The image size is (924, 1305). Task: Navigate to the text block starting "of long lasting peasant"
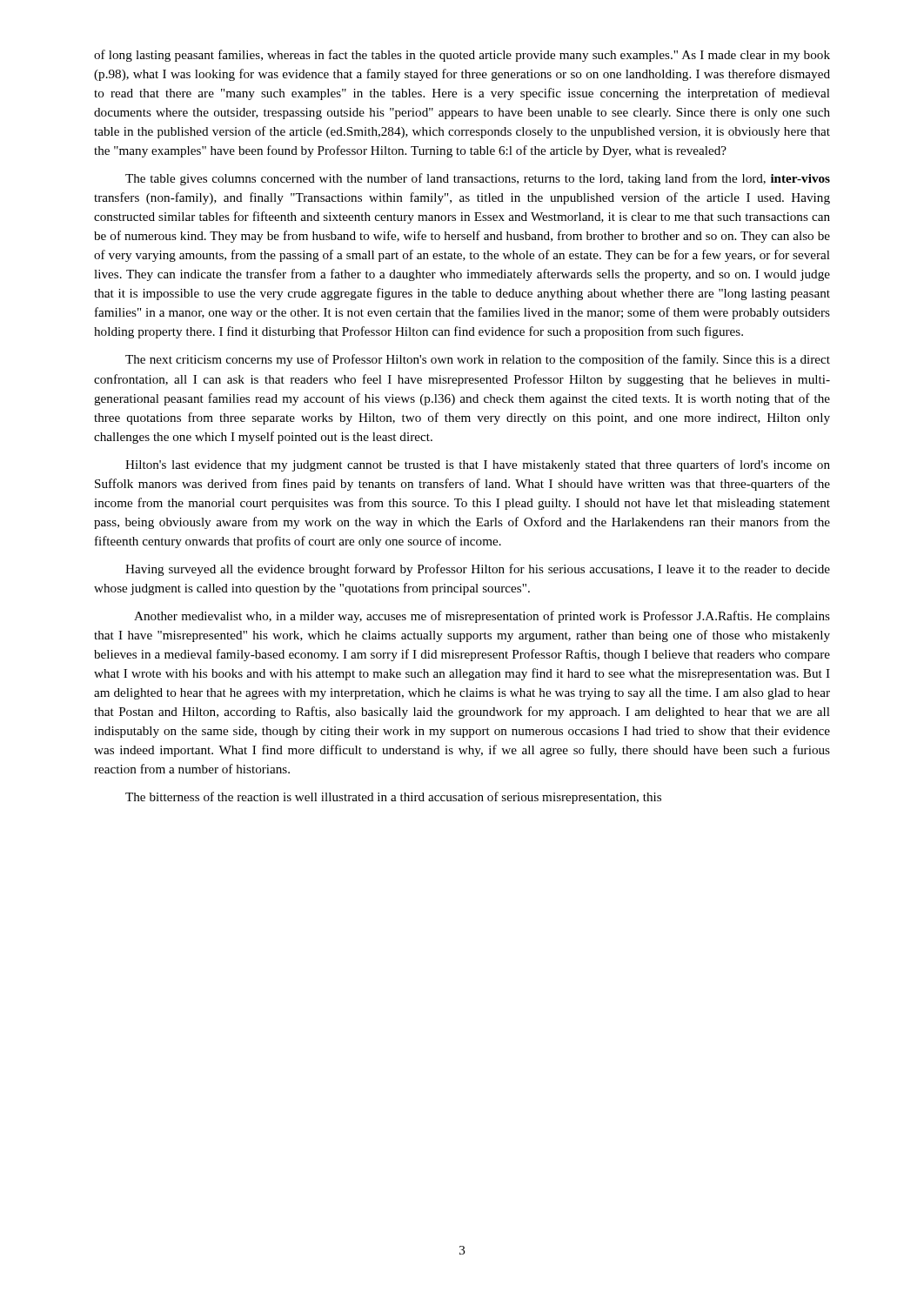point(462,102)
